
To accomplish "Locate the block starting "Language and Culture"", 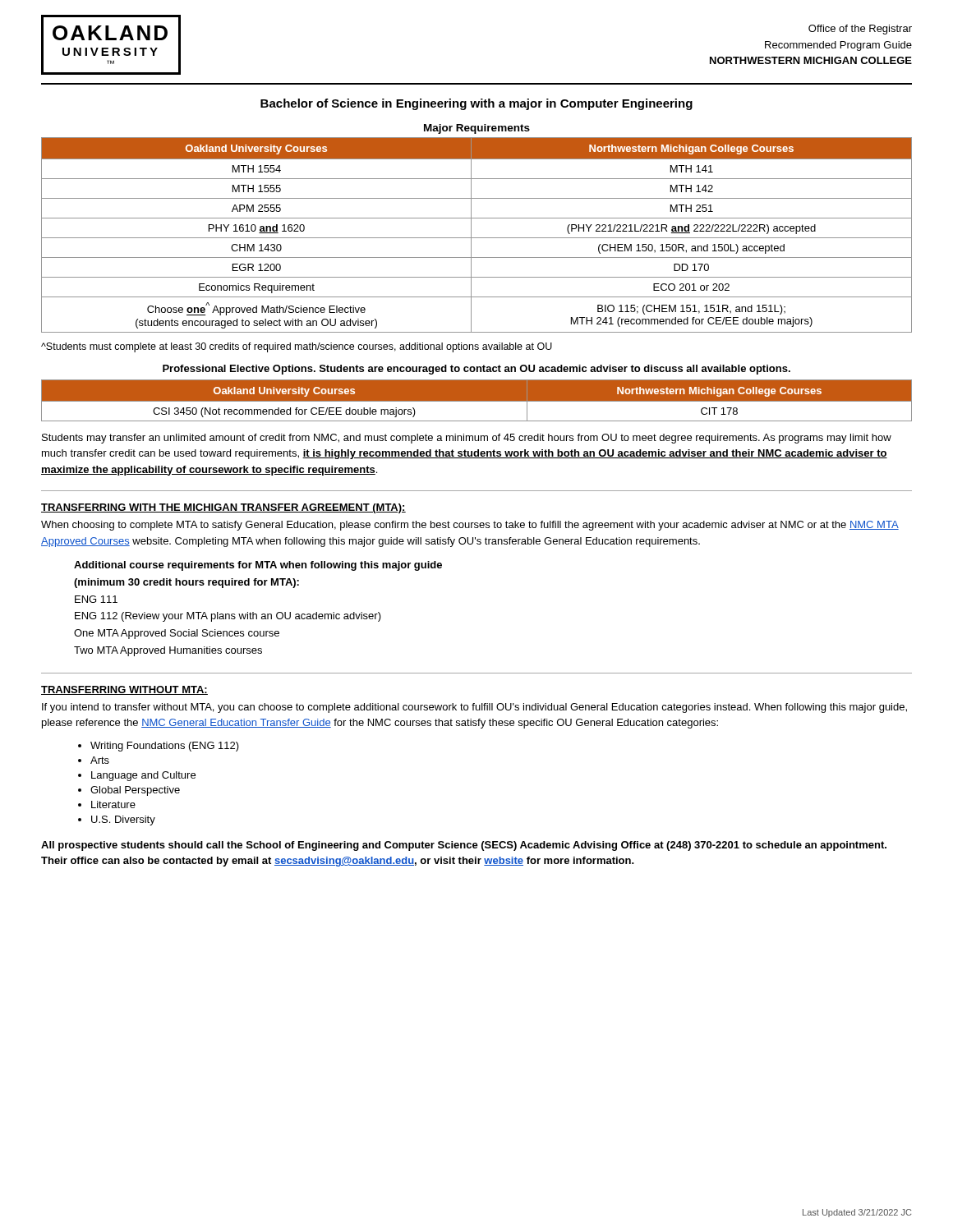I will 143,775.
